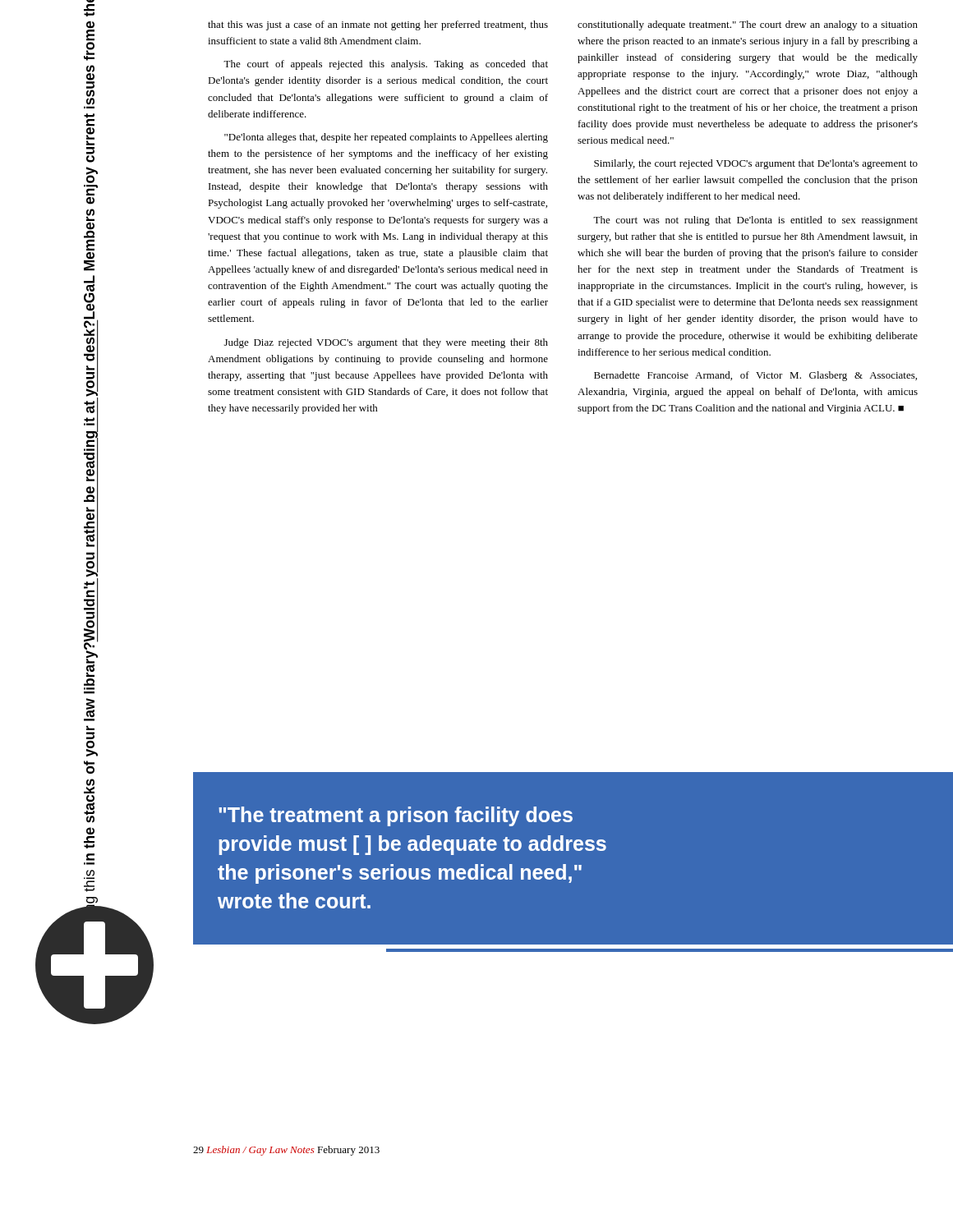Find the text block that says "Are you reading this in the stacks of"

click(90, 296)
